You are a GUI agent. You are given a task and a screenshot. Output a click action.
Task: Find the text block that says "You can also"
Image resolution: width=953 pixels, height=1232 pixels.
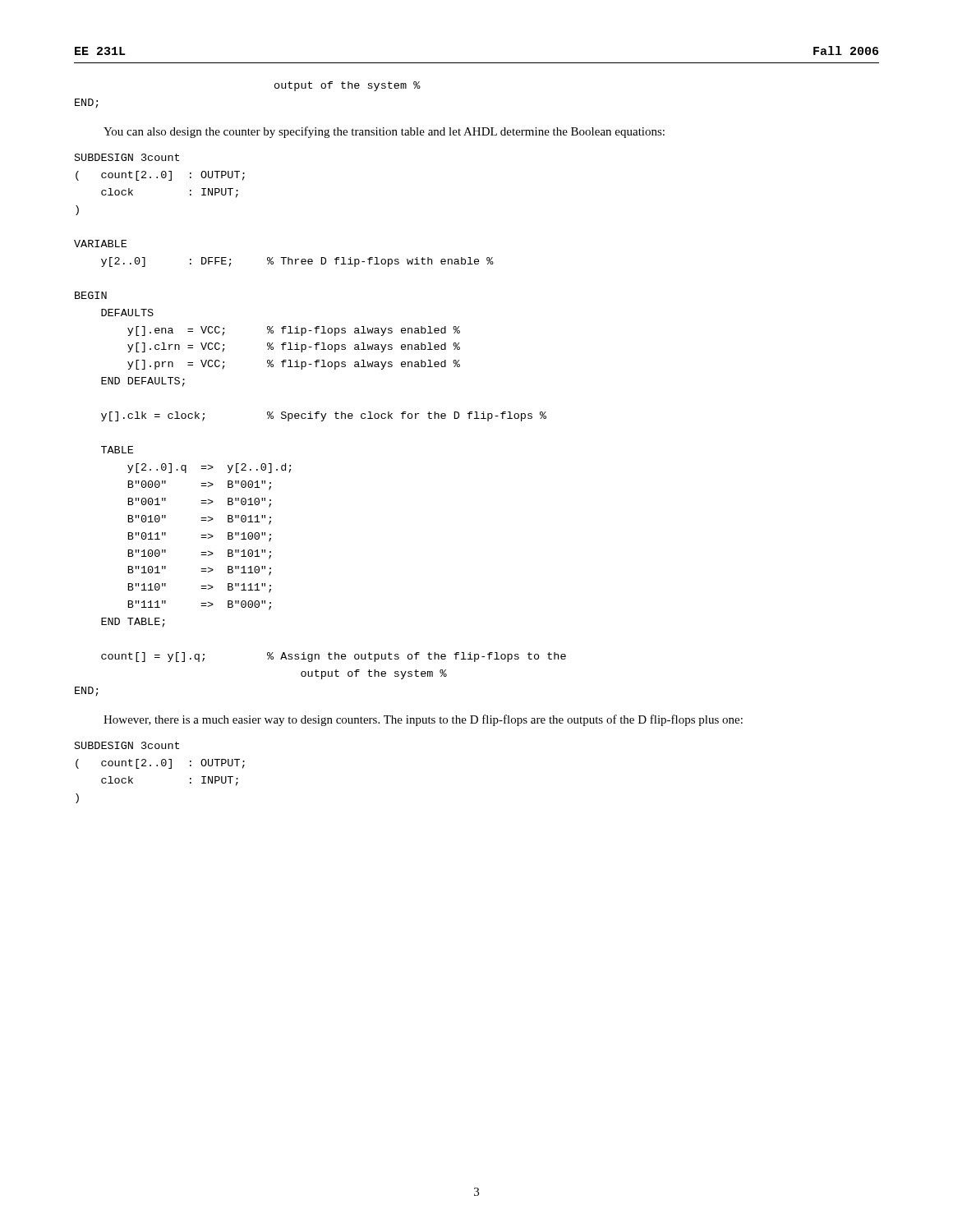click(384, 131)
